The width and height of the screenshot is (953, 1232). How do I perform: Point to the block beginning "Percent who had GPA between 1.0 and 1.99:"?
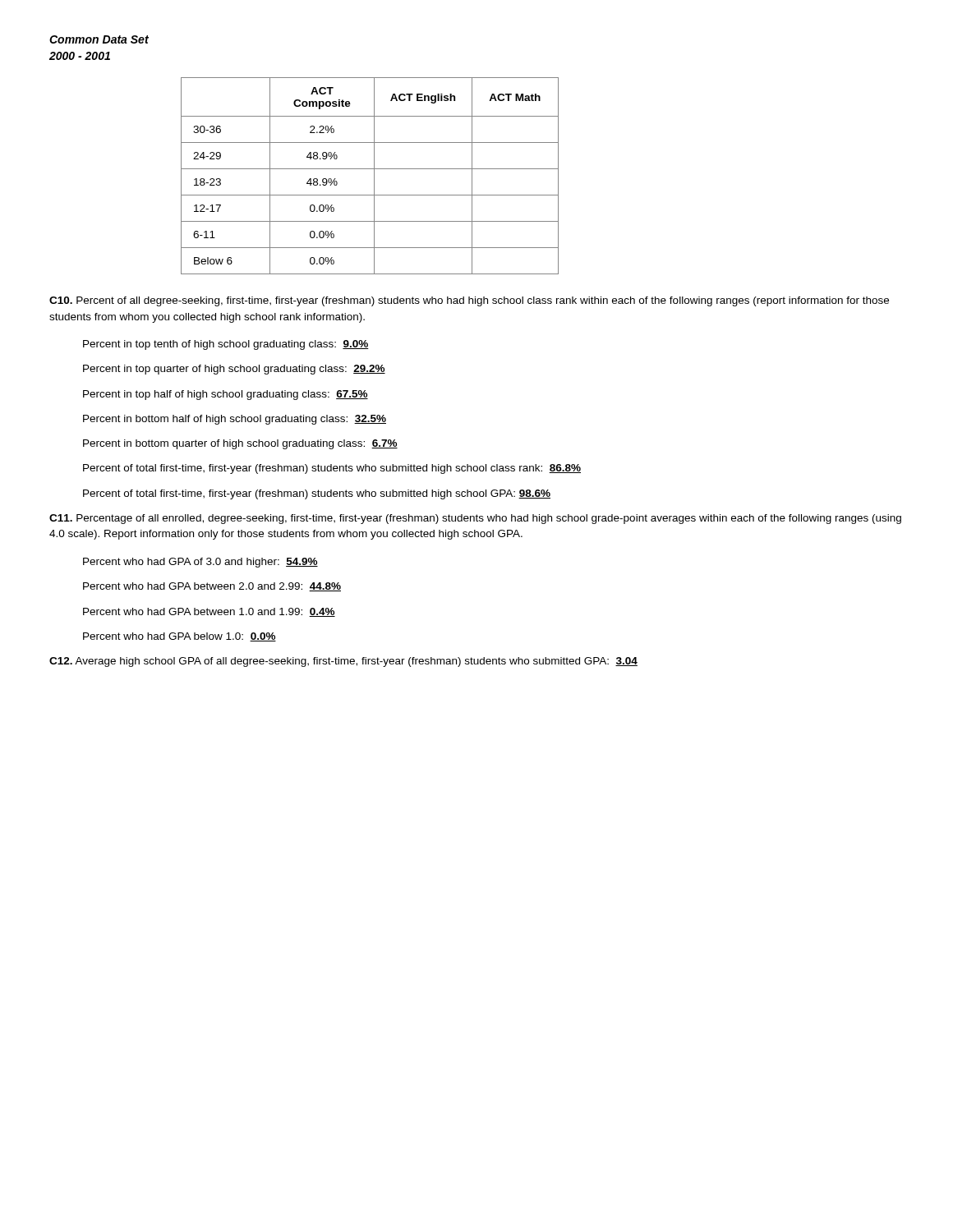tap(208, 611)
